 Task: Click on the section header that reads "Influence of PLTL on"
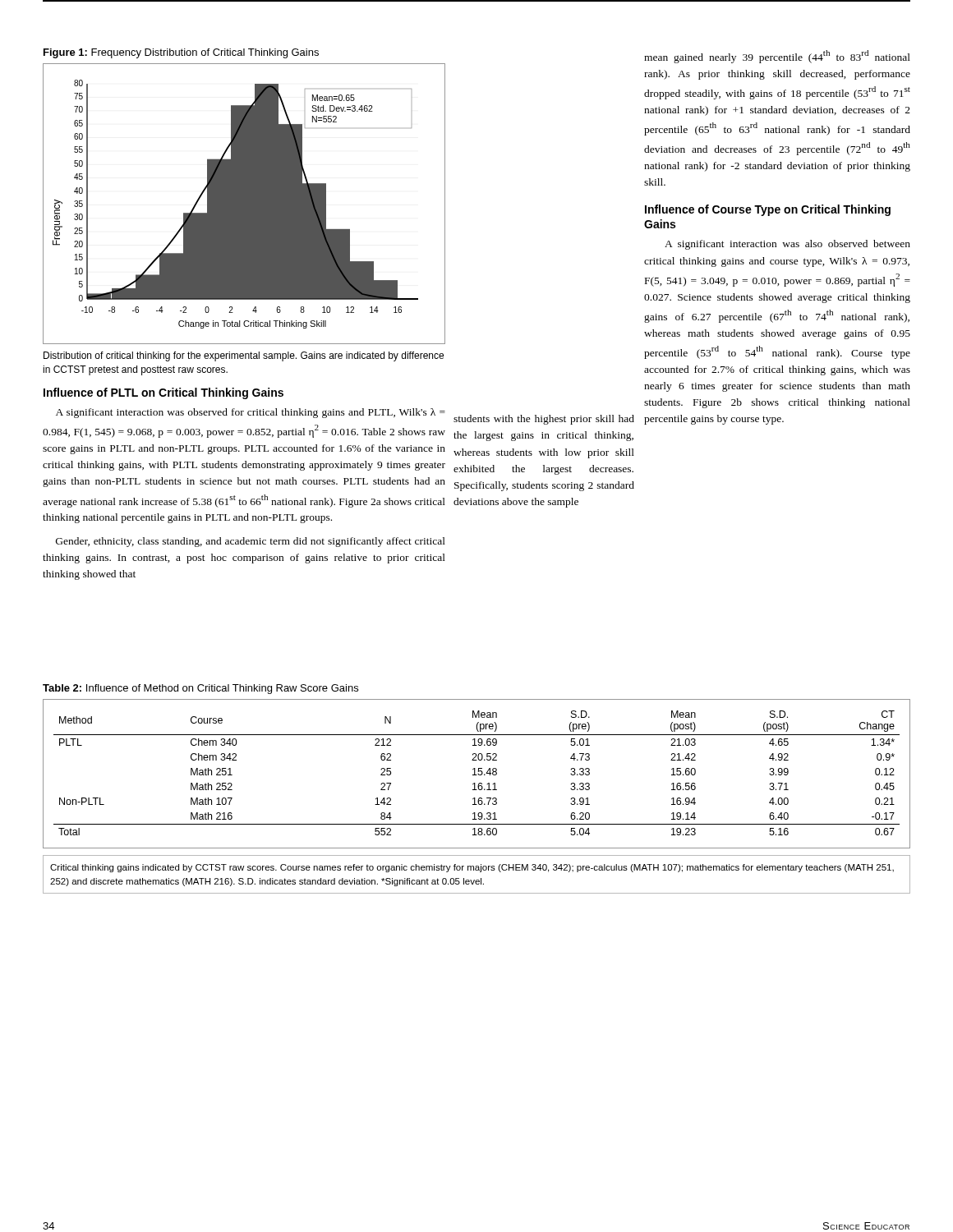pyautogui.click(x=163, y=392)
